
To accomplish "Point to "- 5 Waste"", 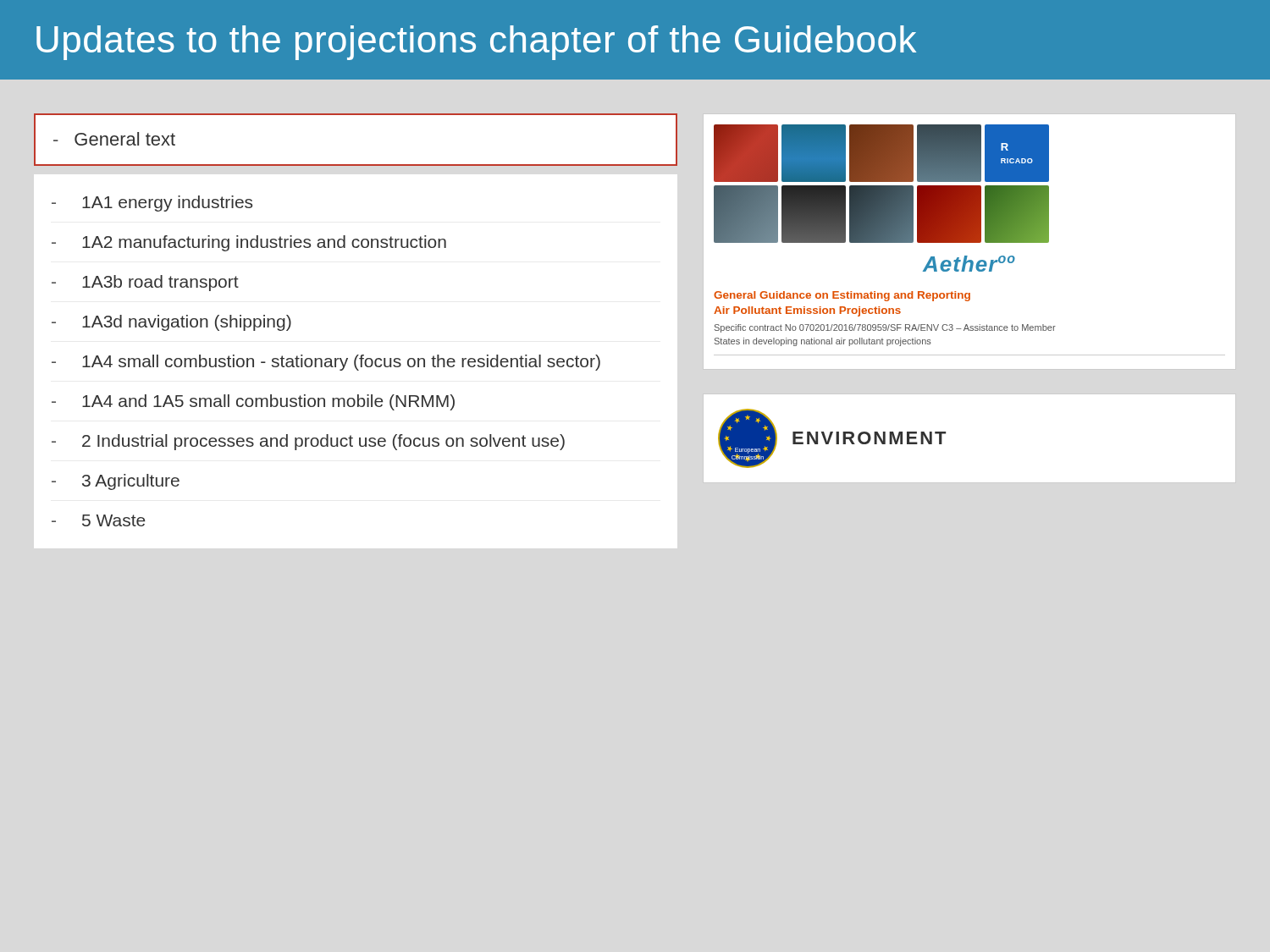I will coord(98,520).
